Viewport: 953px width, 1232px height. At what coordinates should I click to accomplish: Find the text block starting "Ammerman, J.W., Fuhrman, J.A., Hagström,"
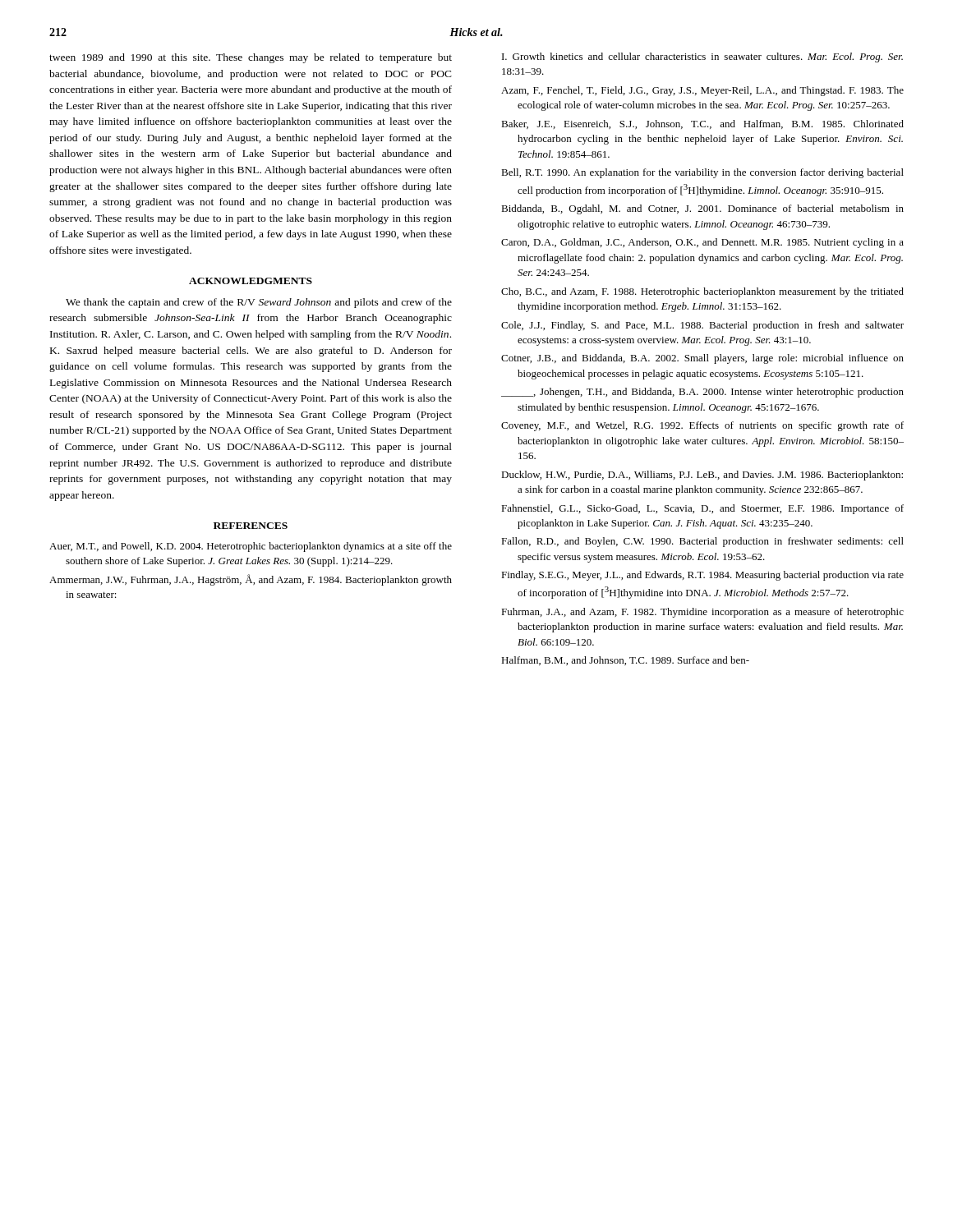tap(251, 587)
